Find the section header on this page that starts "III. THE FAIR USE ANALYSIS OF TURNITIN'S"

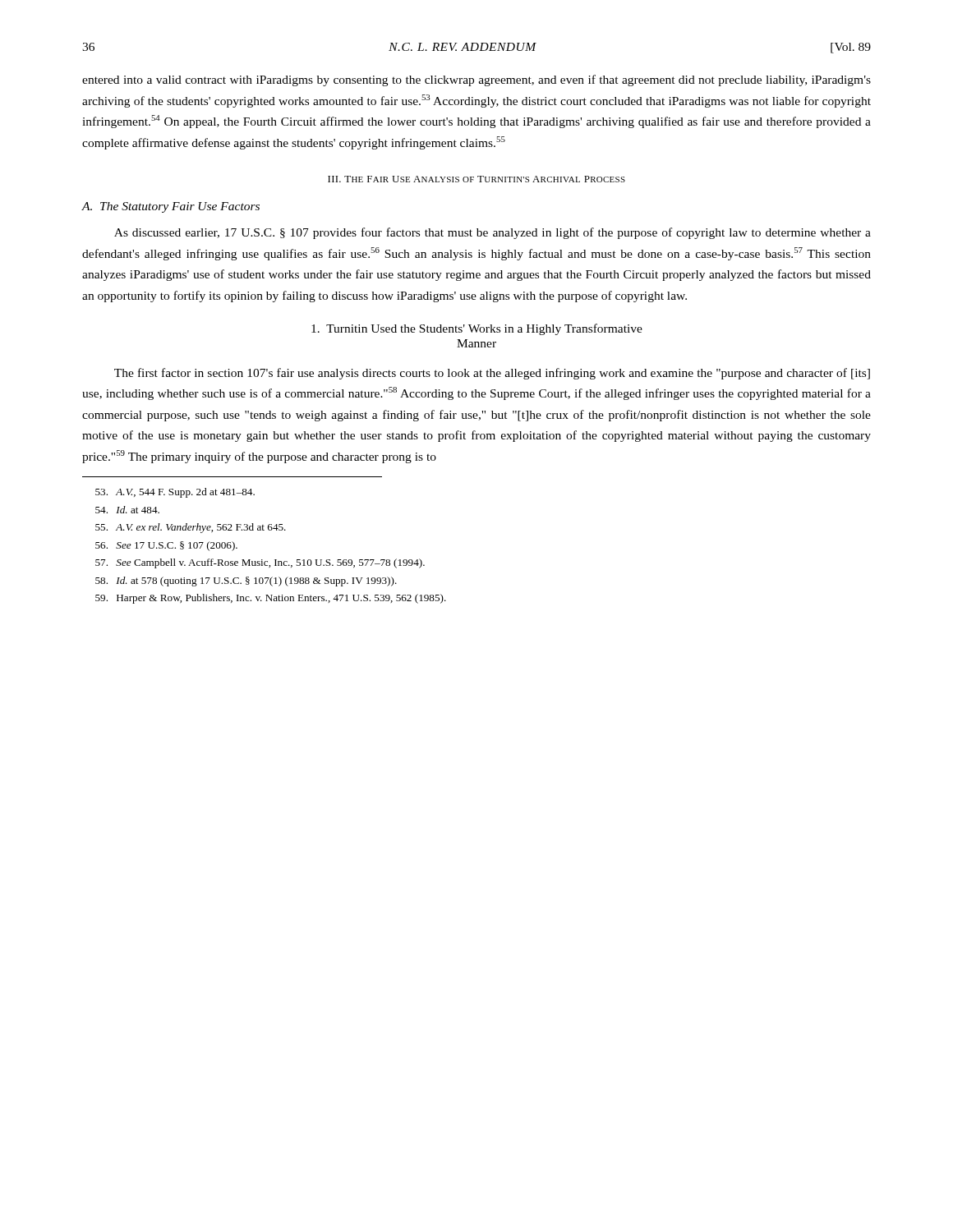click(x=476, y=179)
